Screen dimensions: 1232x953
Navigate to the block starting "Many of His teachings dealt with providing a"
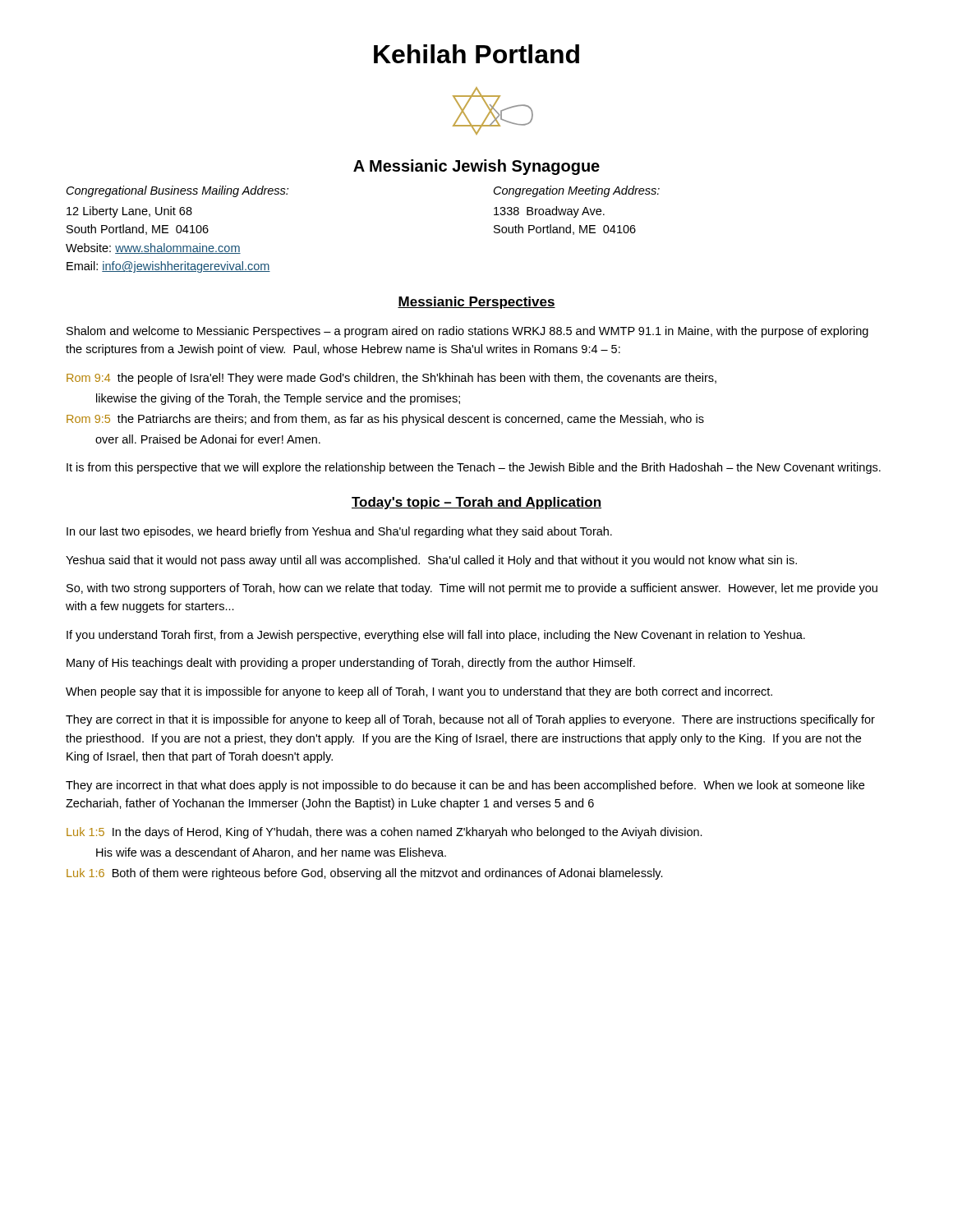[x=351, y=663]
